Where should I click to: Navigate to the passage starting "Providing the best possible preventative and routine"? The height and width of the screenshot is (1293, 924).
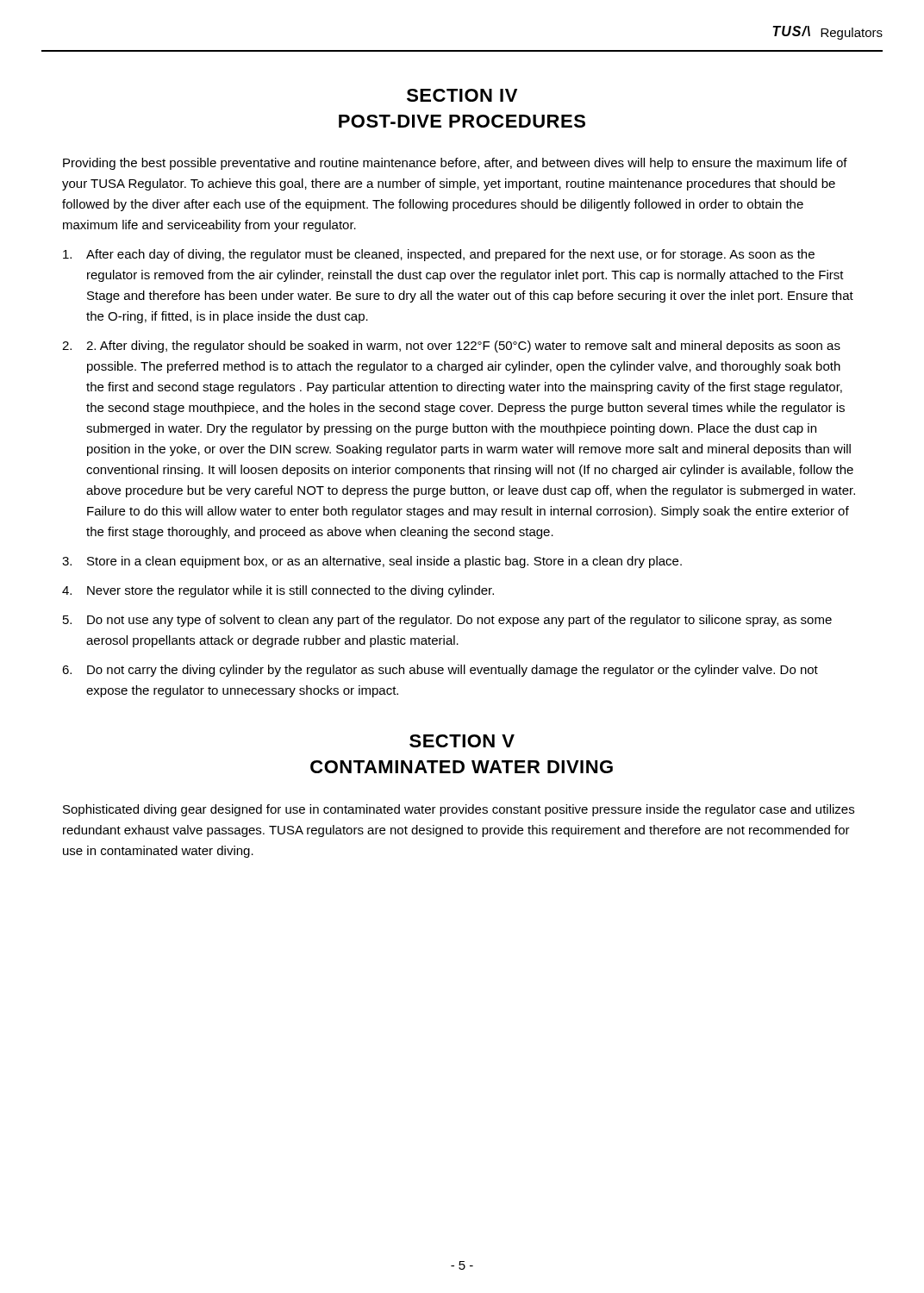455,194
